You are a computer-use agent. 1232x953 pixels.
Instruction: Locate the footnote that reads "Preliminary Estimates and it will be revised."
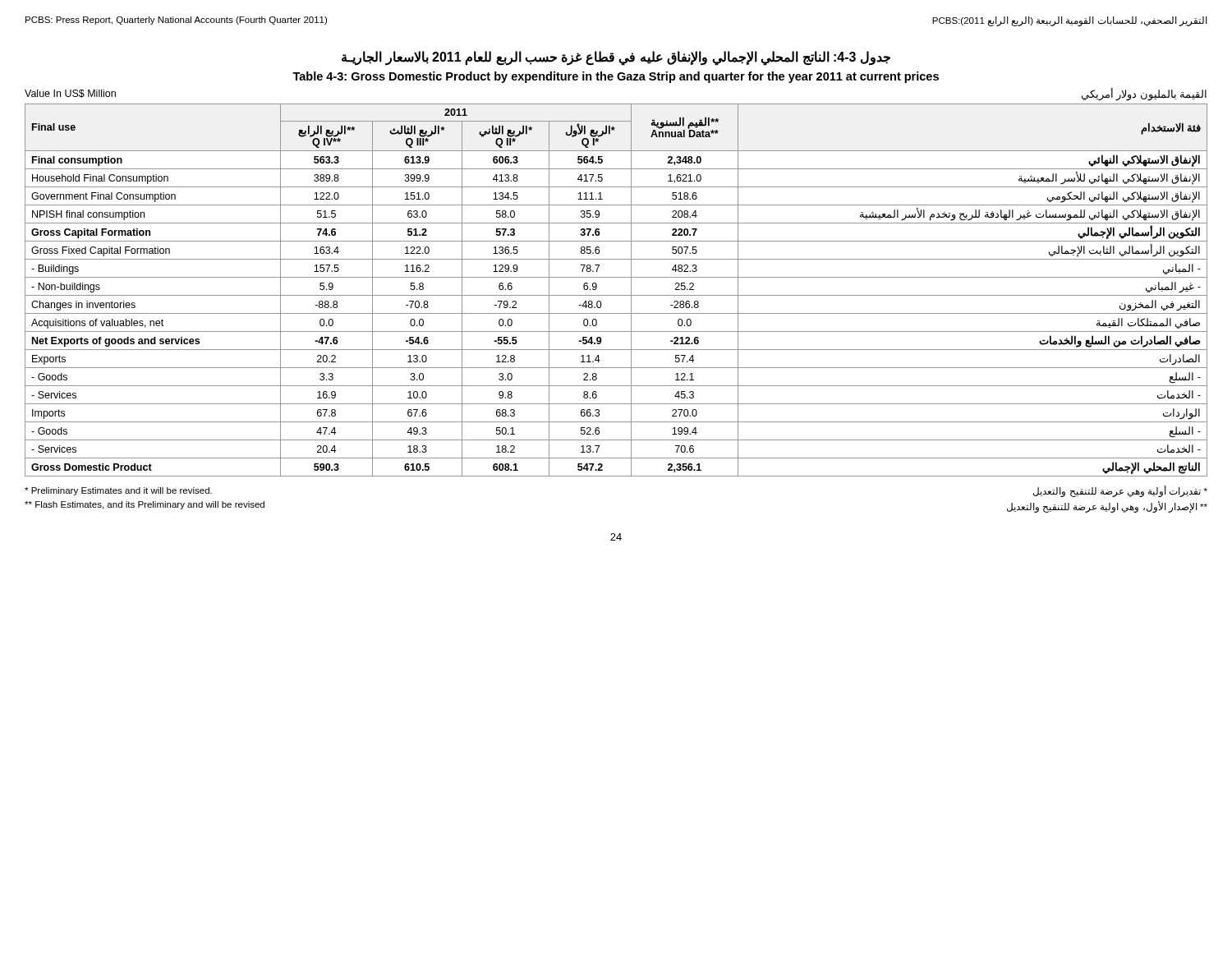[119, 490]
